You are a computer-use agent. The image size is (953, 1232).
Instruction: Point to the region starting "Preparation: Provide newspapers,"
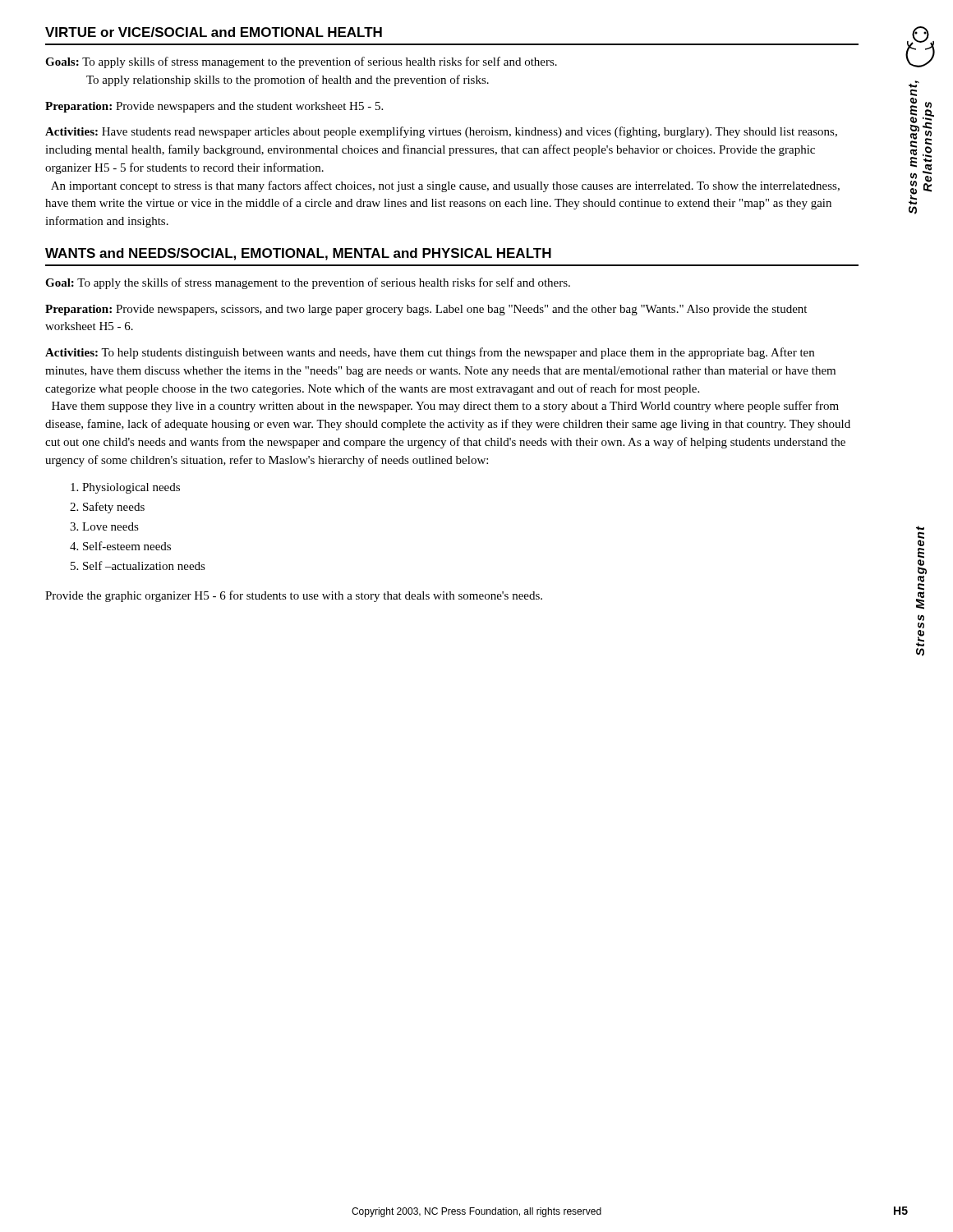[x=426, y=317]
